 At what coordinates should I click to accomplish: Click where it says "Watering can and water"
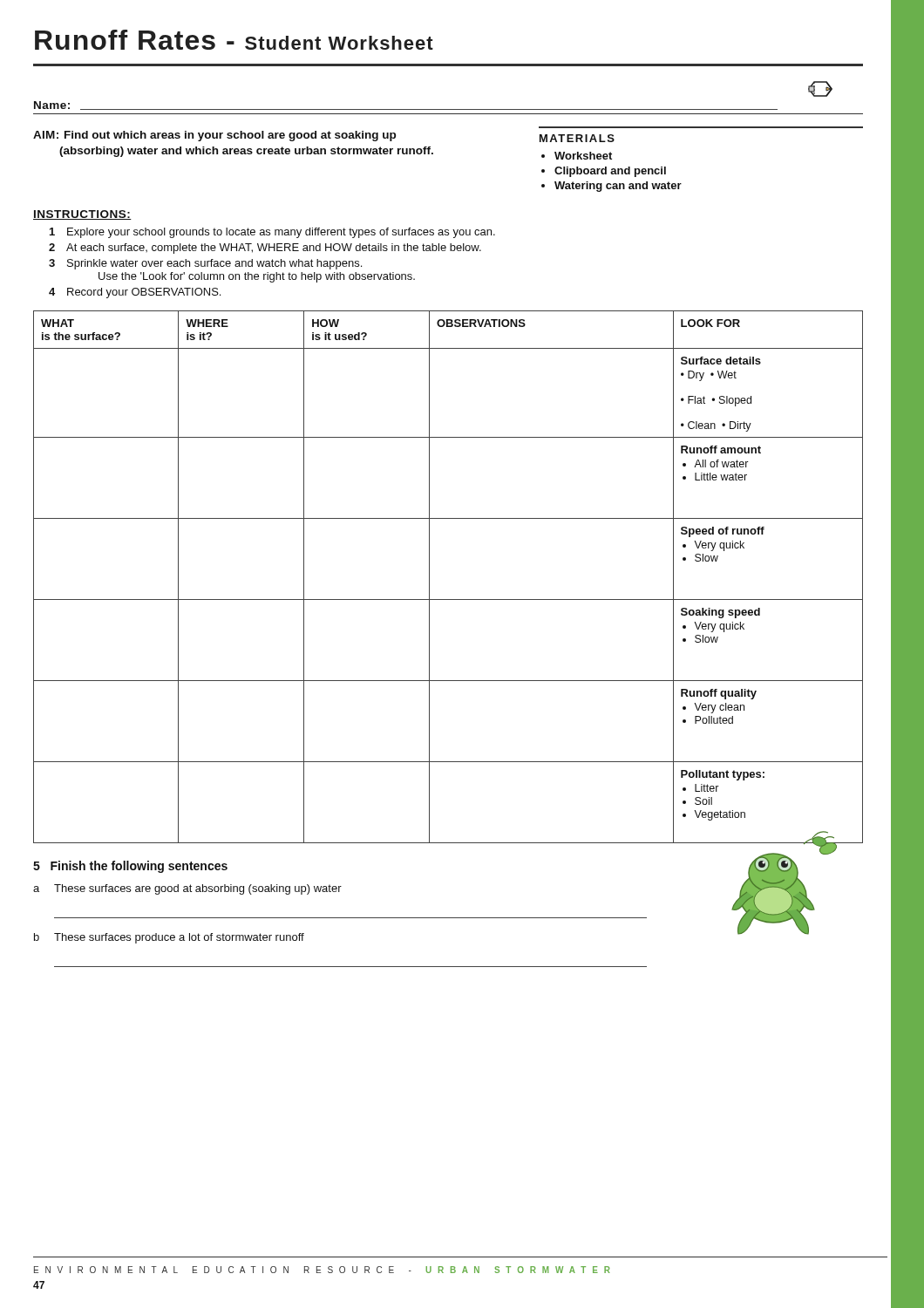(618, 185)
